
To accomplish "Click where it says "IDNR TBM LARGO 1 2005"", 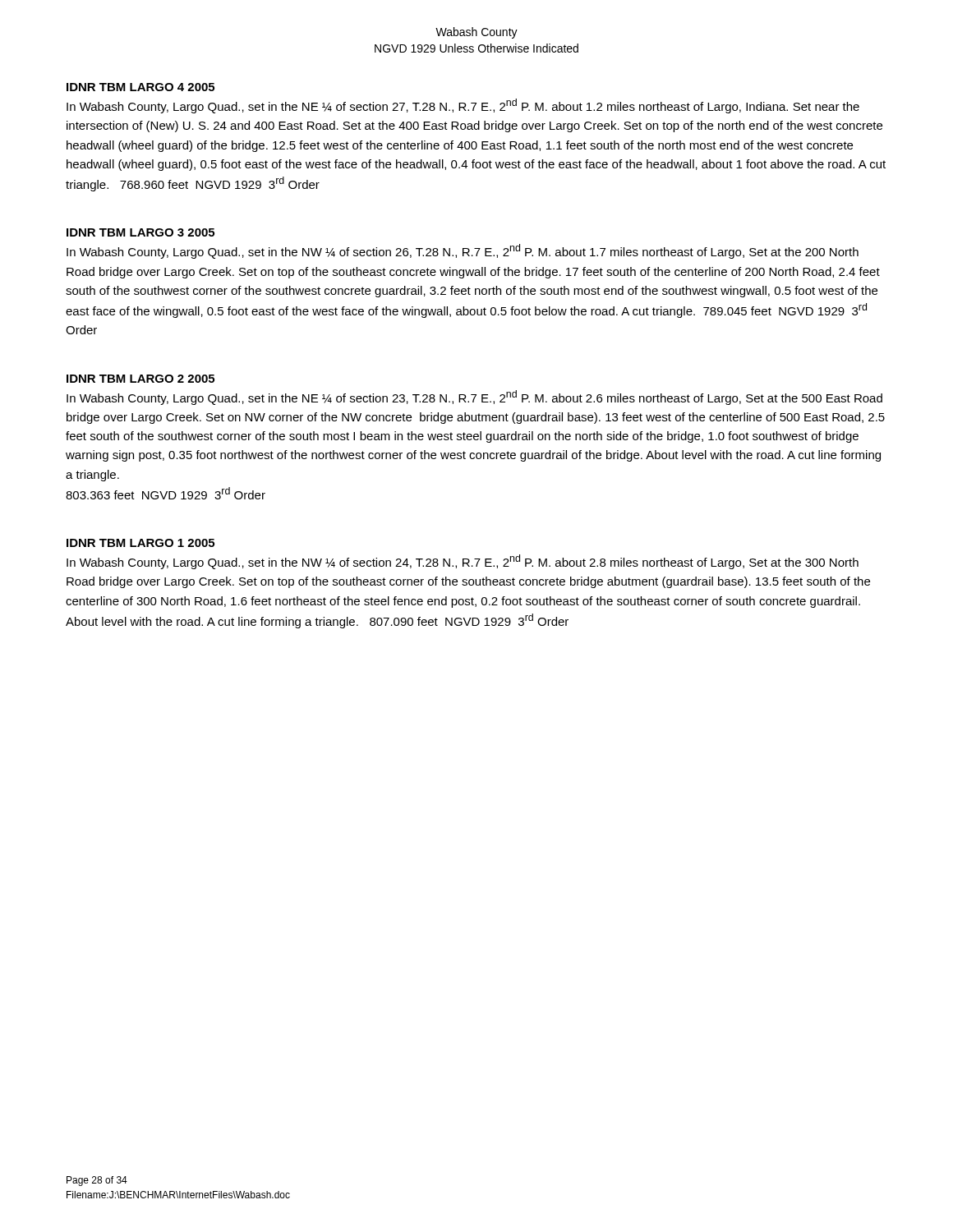I will click(x=140, y=543).
